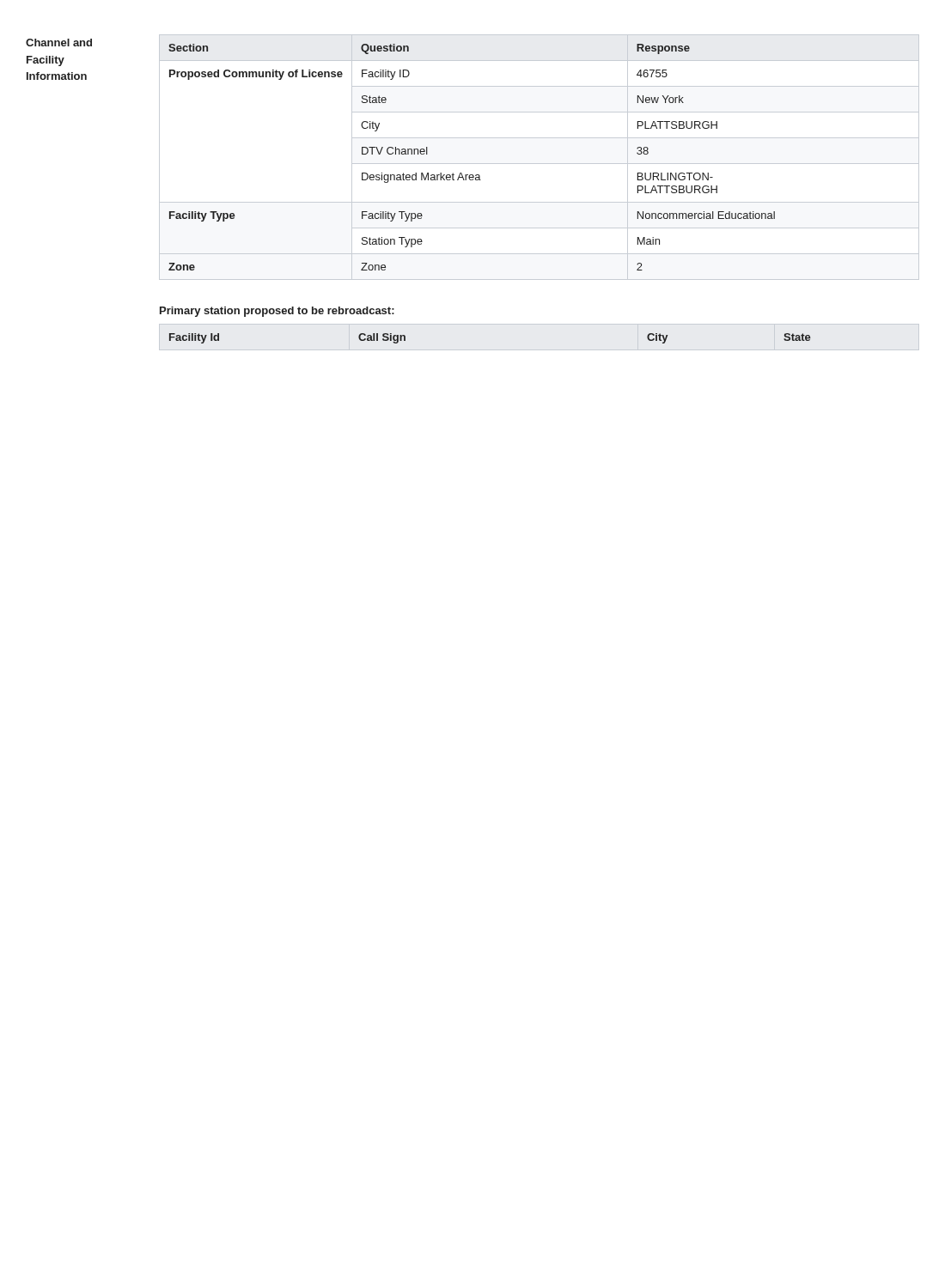The width and height of the screenshot is (945, 1288).
Task: Locate the block starting "Primary station proposed"
Action: pos(277,310)
